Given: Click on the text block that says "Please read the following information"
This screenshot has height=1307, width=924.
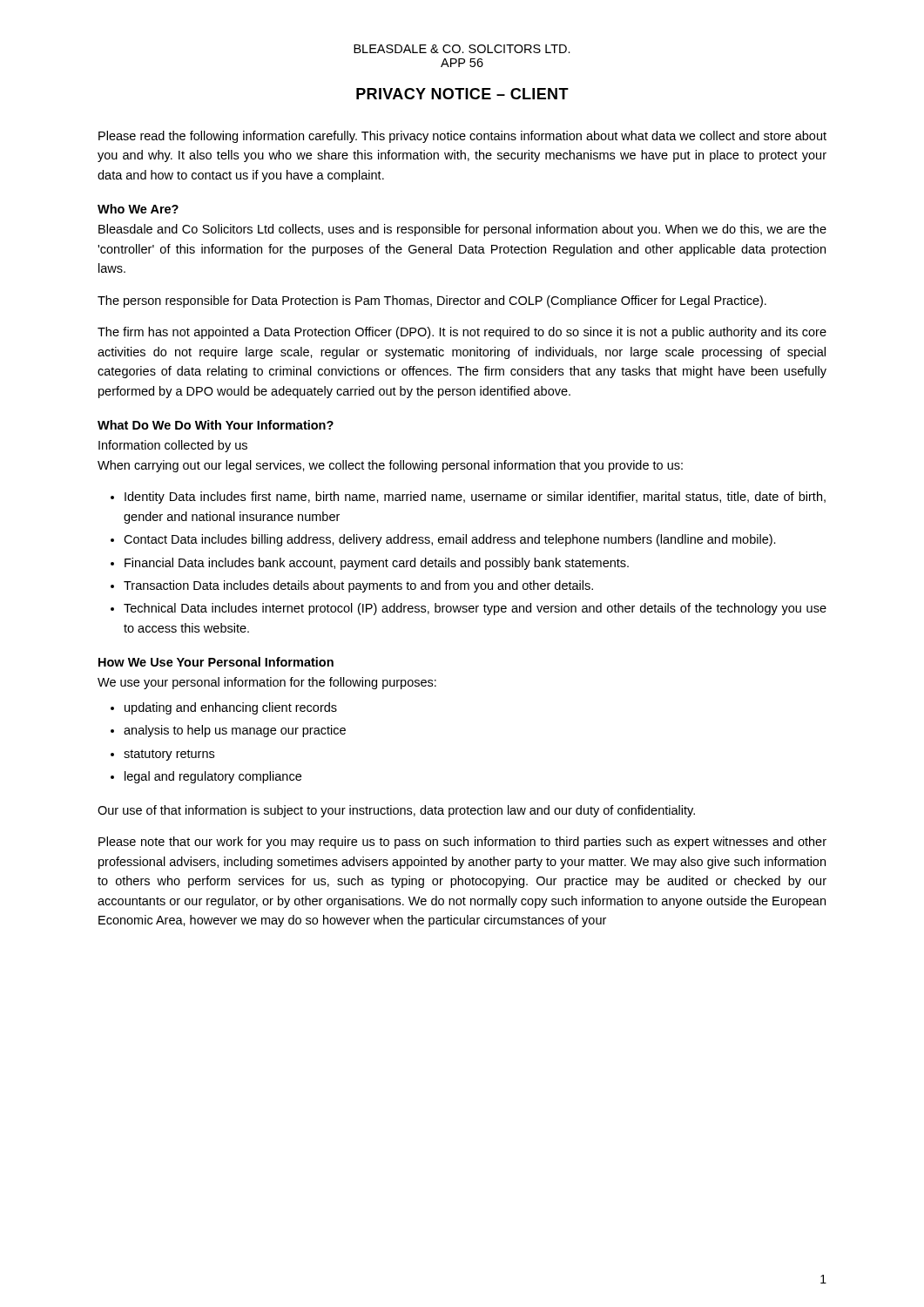Looking at the screenshot, I should (462, 156).
